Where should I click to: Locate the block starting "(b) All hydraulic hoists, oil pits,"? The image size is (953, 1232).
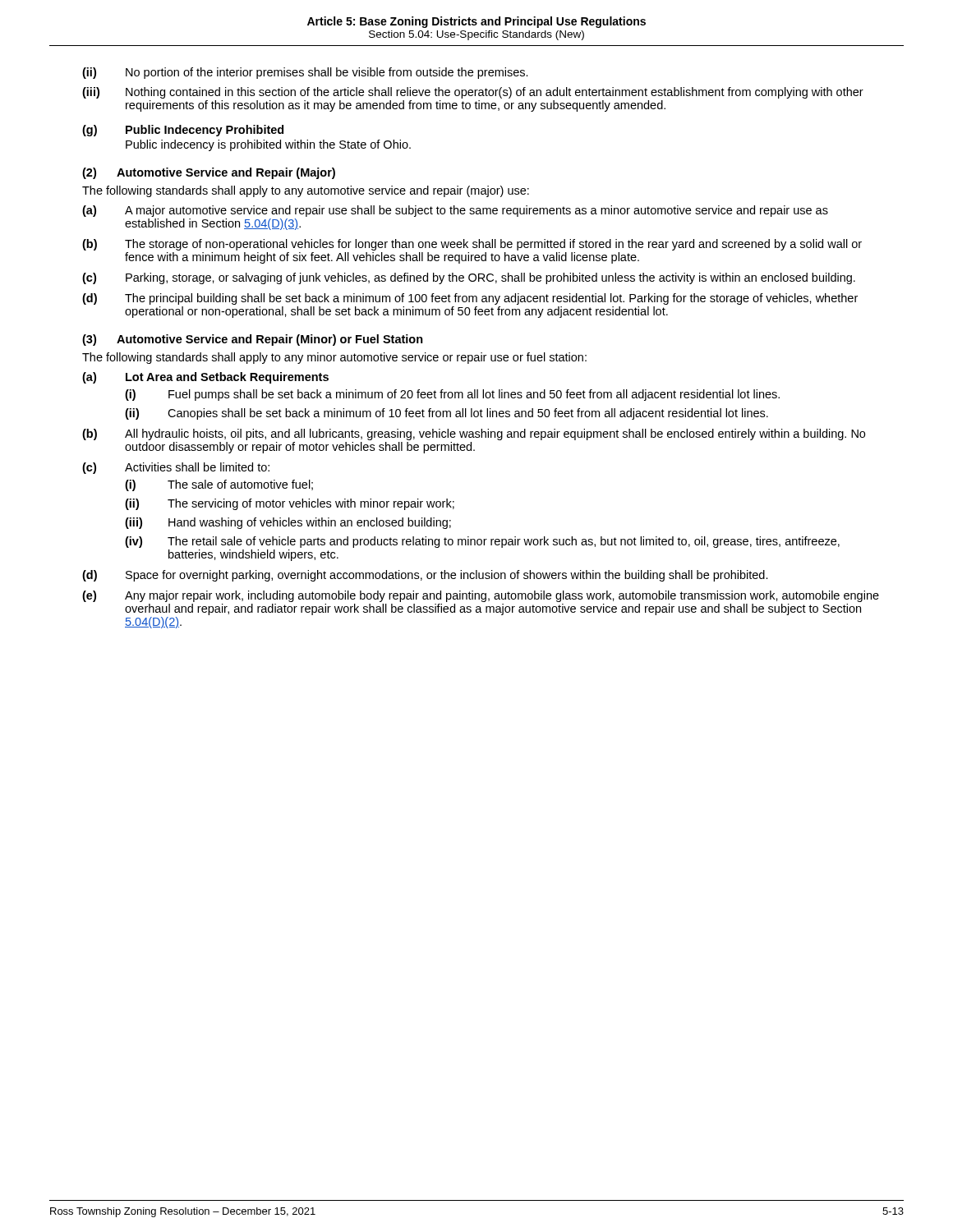point(485,440)
